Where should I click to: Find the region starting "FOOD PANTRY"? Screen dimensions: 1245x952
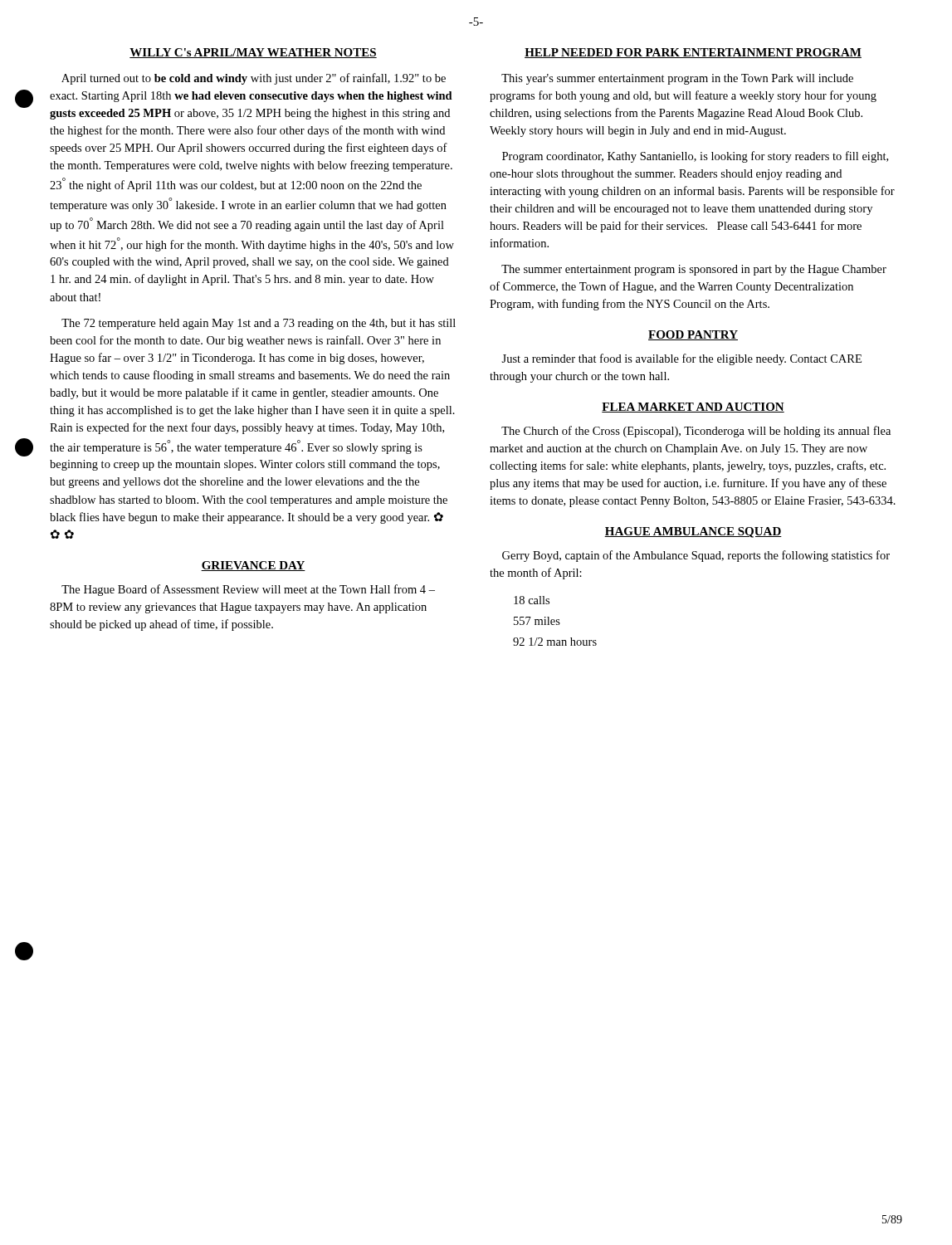(x=693, y=335)
